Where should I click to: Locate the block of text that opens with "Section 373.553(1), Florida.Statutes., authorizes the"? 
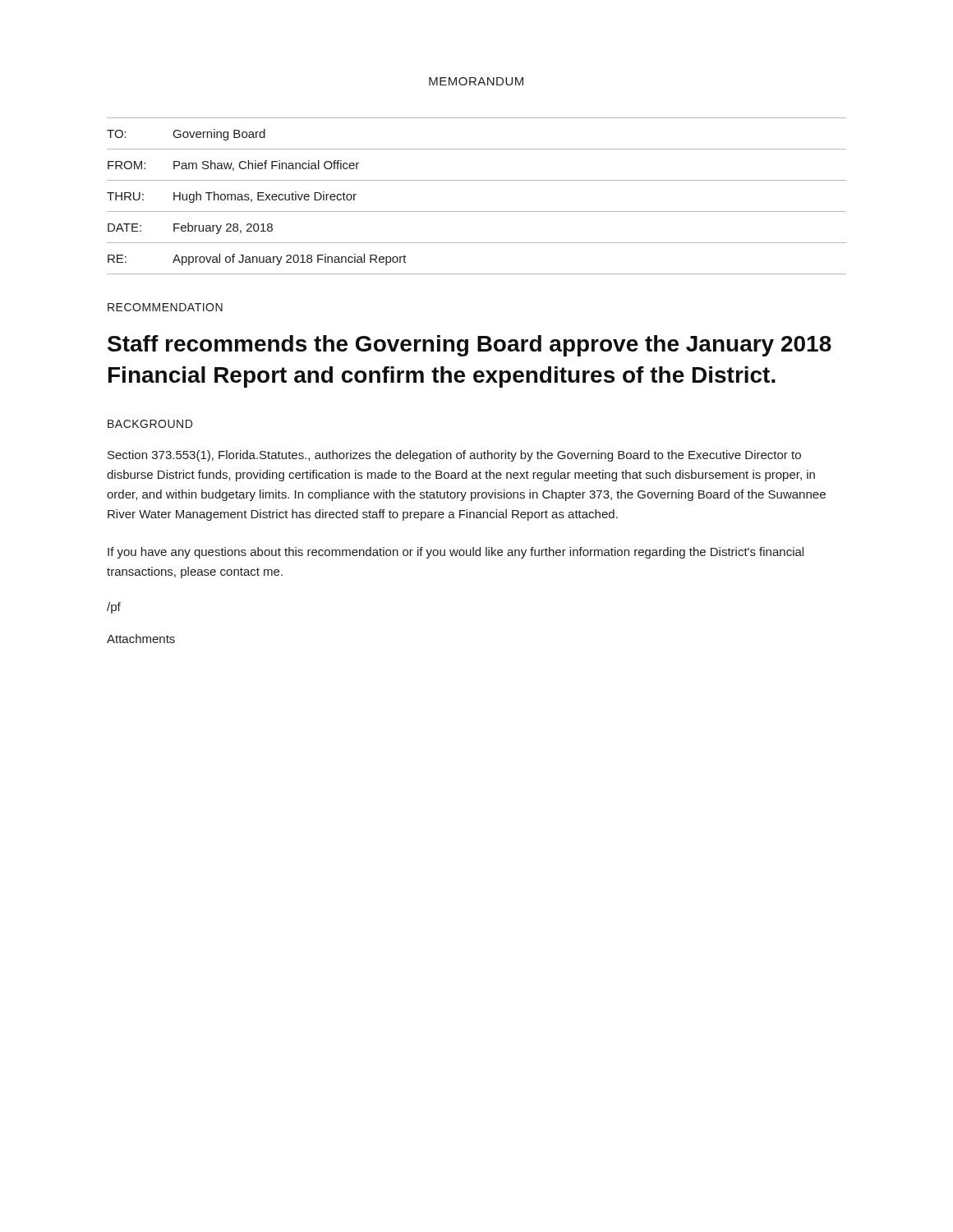click(466, 484)
